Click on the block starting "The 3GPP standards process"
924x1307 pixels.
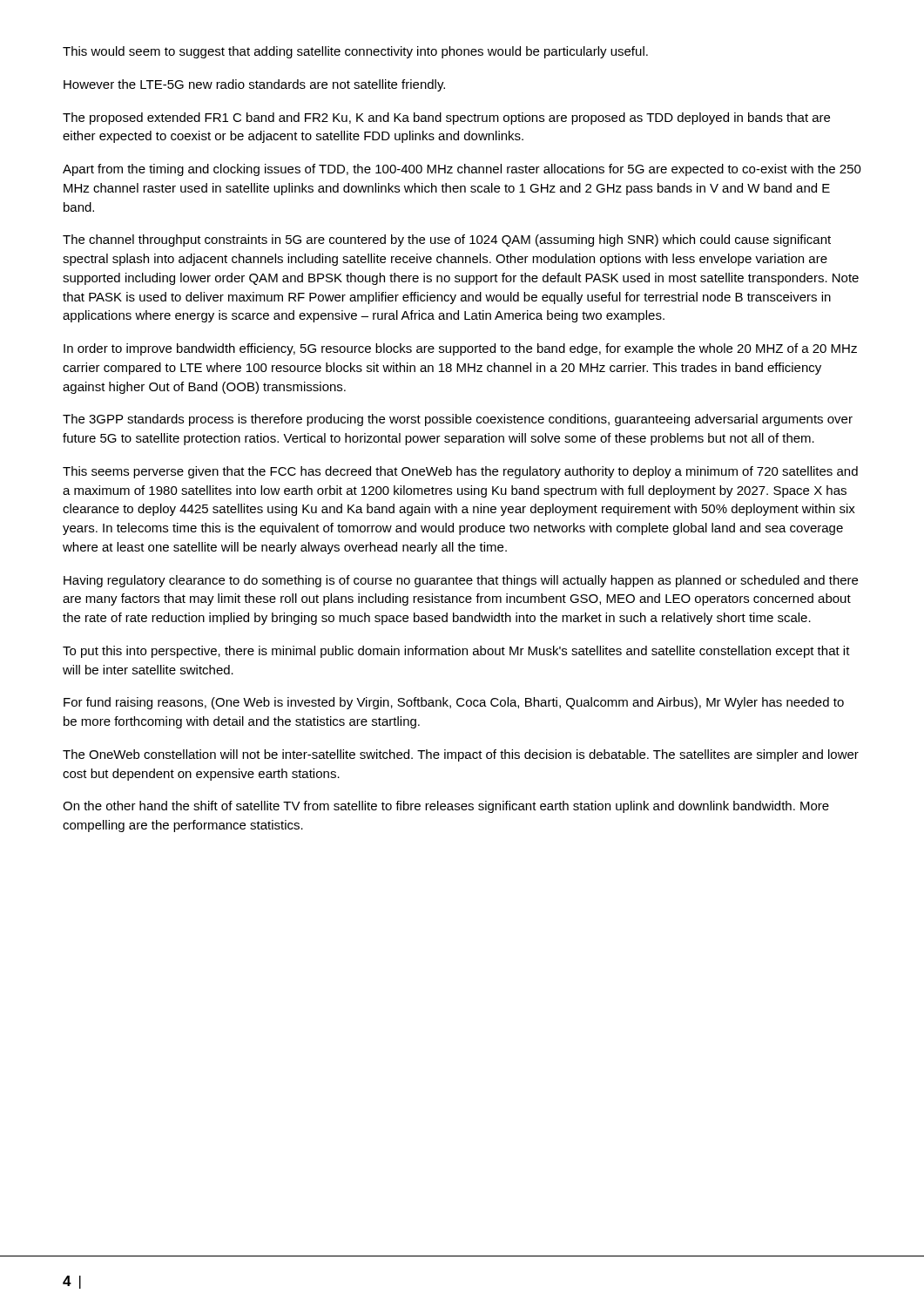point(458,428)
